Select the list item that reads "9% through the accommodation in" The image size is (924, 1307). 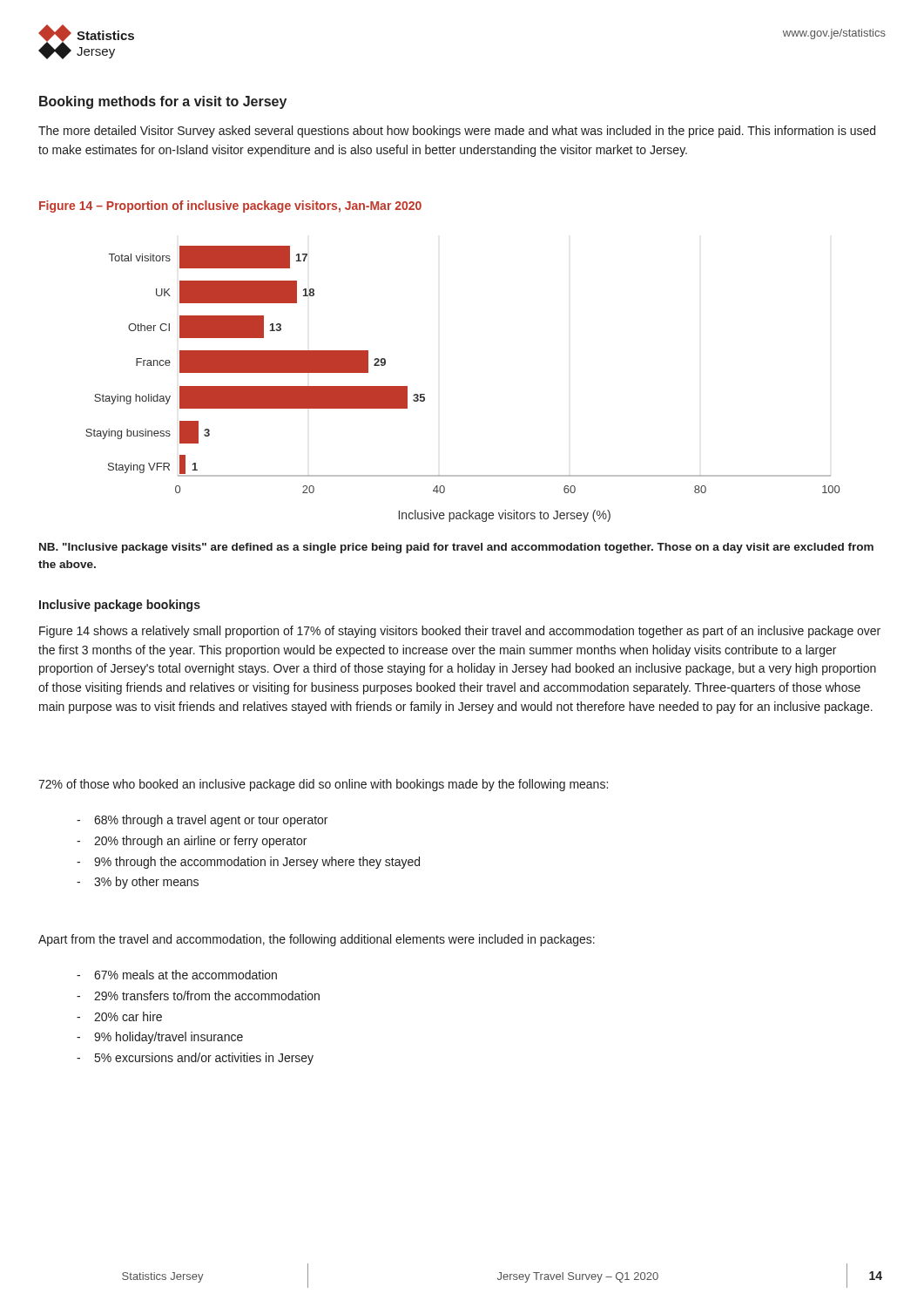(x=257, y=861)
